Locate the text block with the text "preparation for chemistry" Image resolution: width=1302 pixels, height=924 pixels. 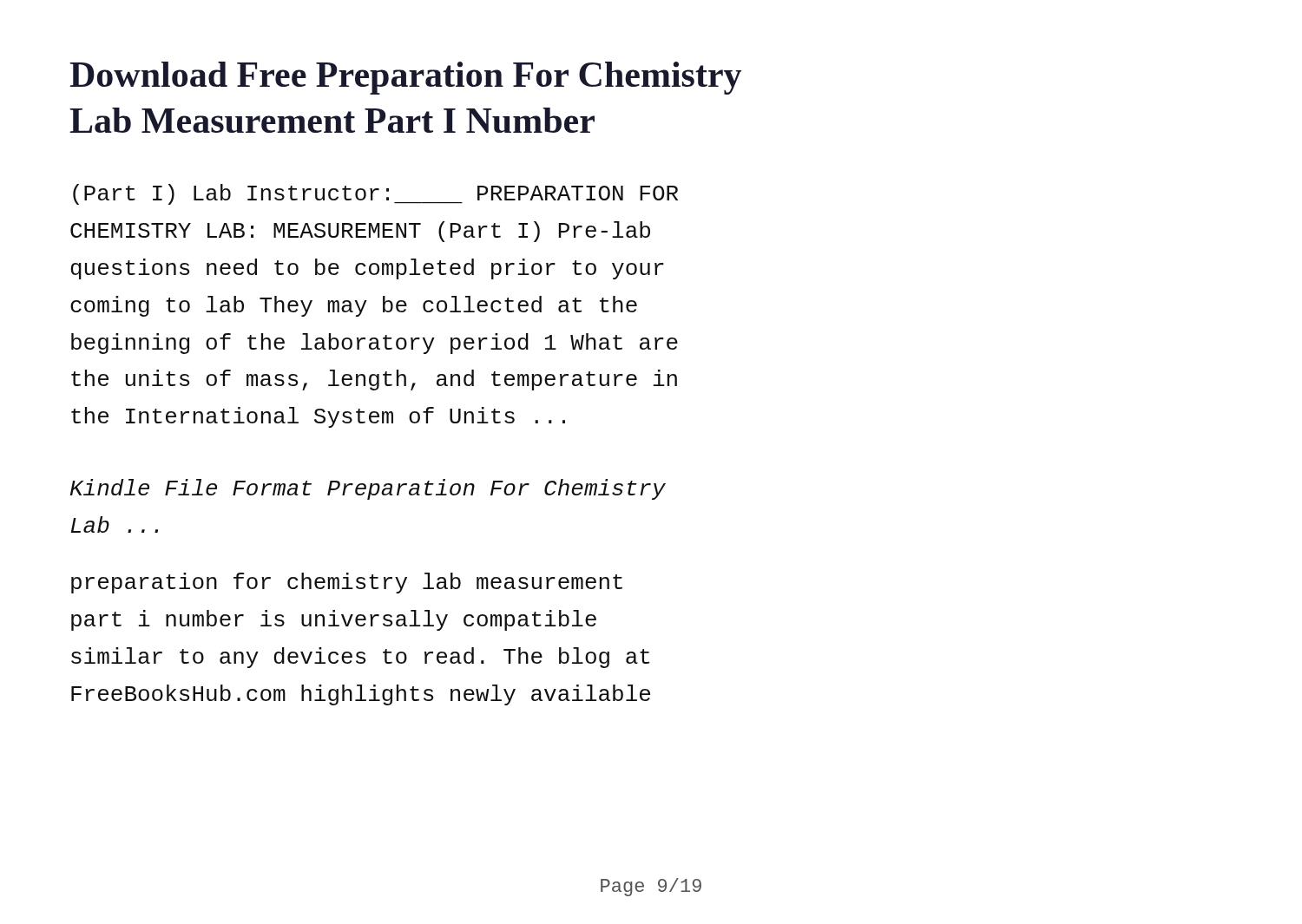point(347,583)
